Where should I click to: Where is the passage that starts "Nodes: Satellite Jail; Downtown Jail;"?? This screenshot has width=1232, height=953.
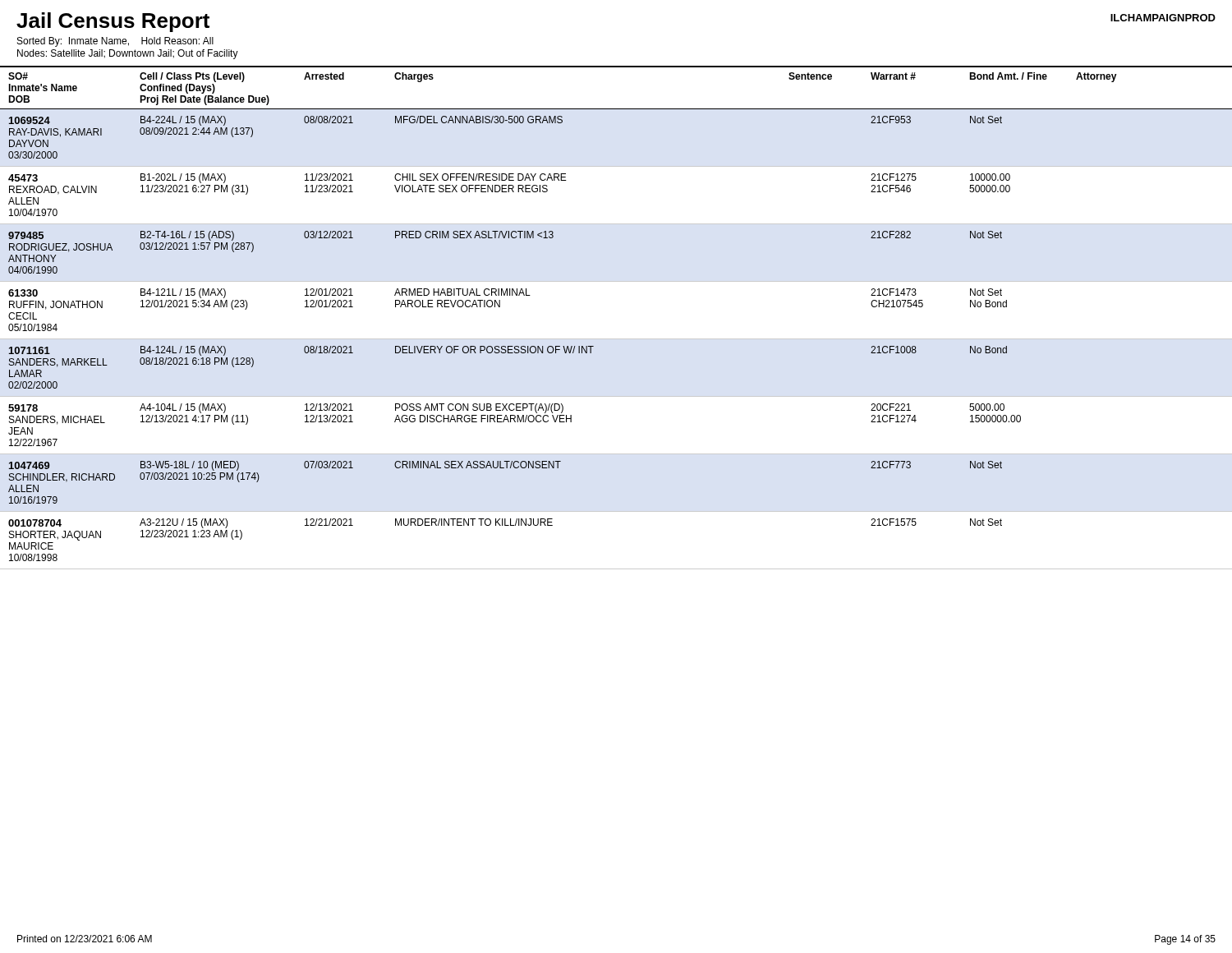click(127, 53)
